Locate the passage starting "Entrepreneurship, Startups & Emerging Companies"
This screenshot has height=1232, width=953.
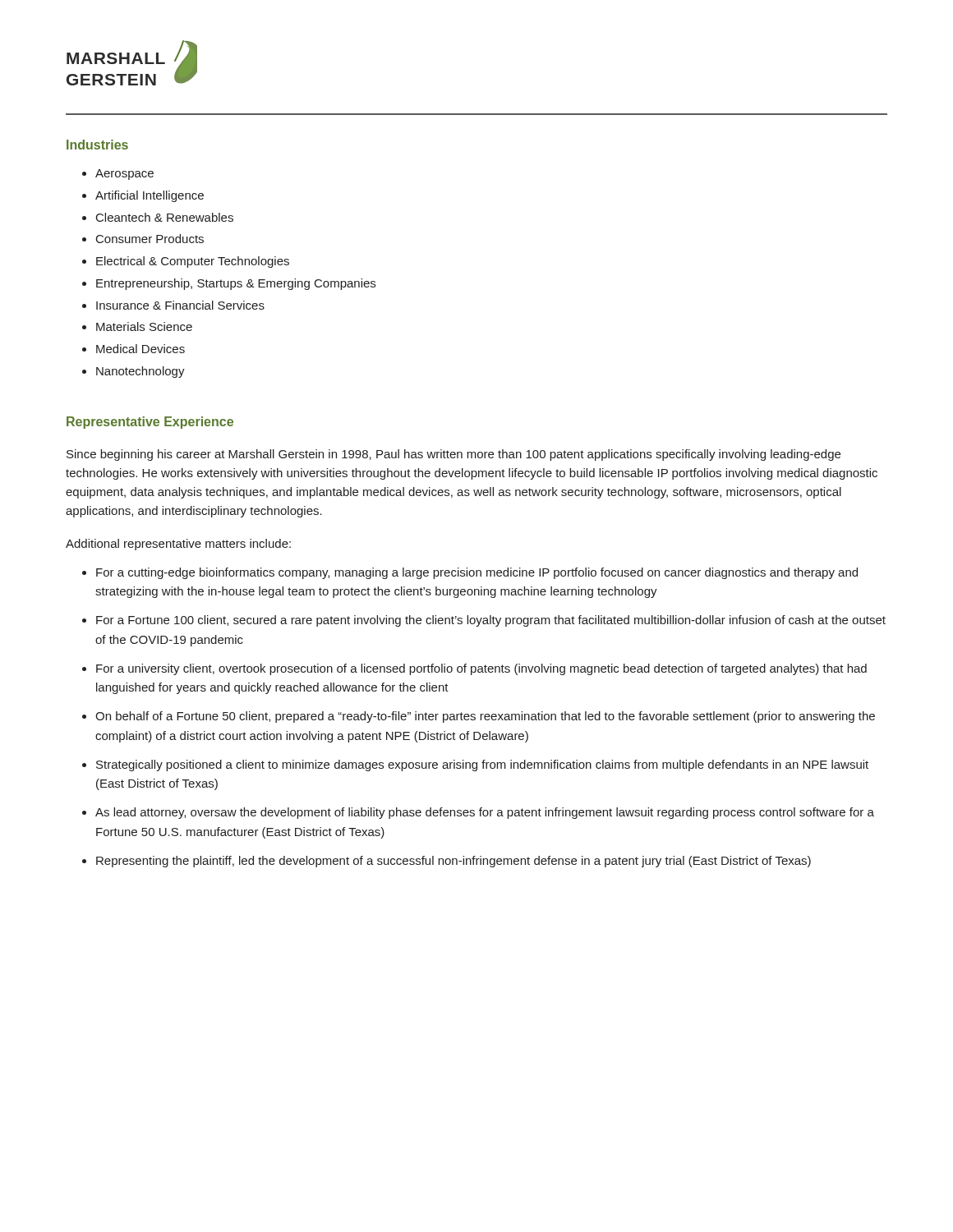[x=236, y=283]
